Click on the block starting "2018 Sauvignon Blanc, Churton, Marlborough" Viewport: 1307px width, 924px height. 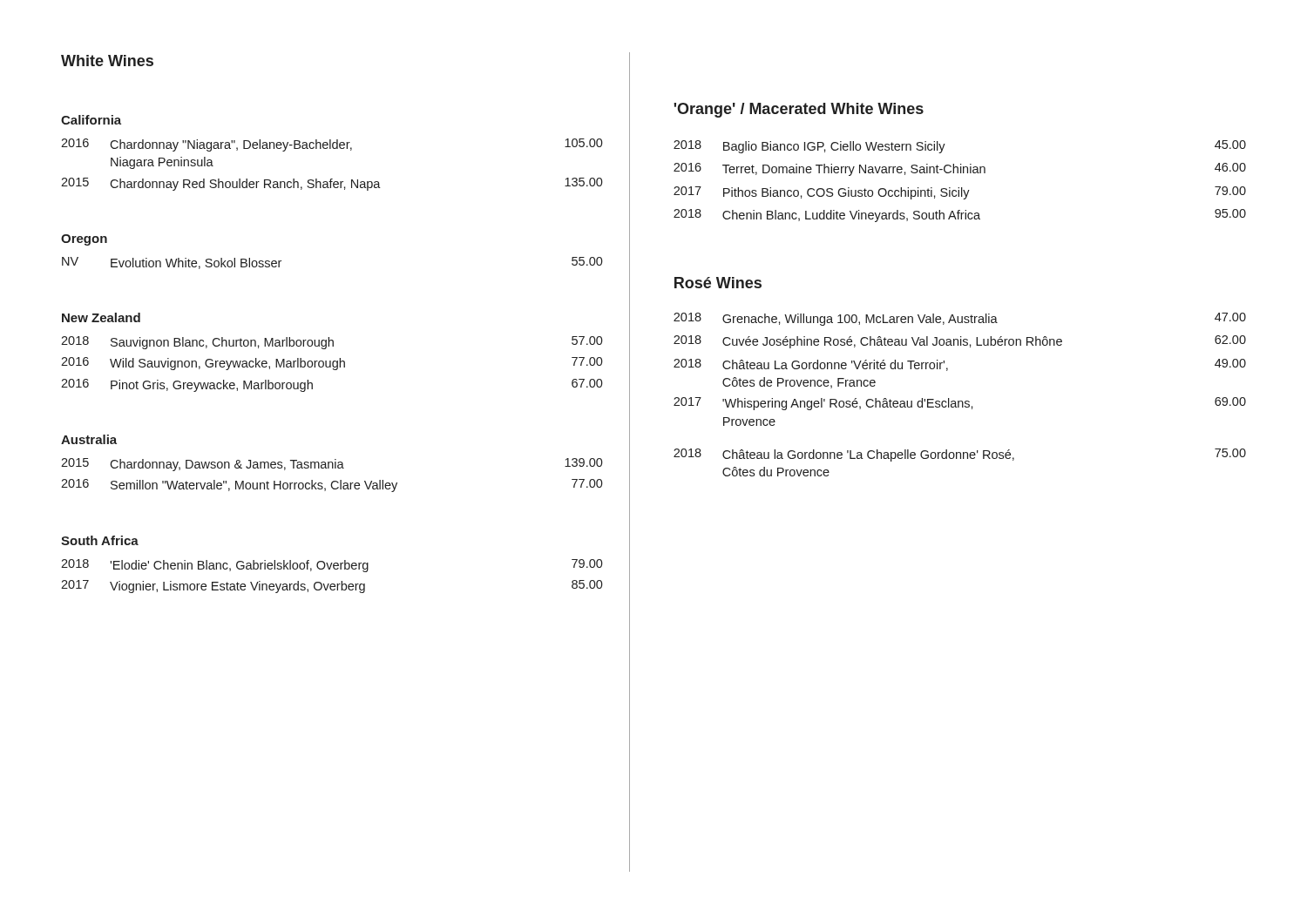332,343
